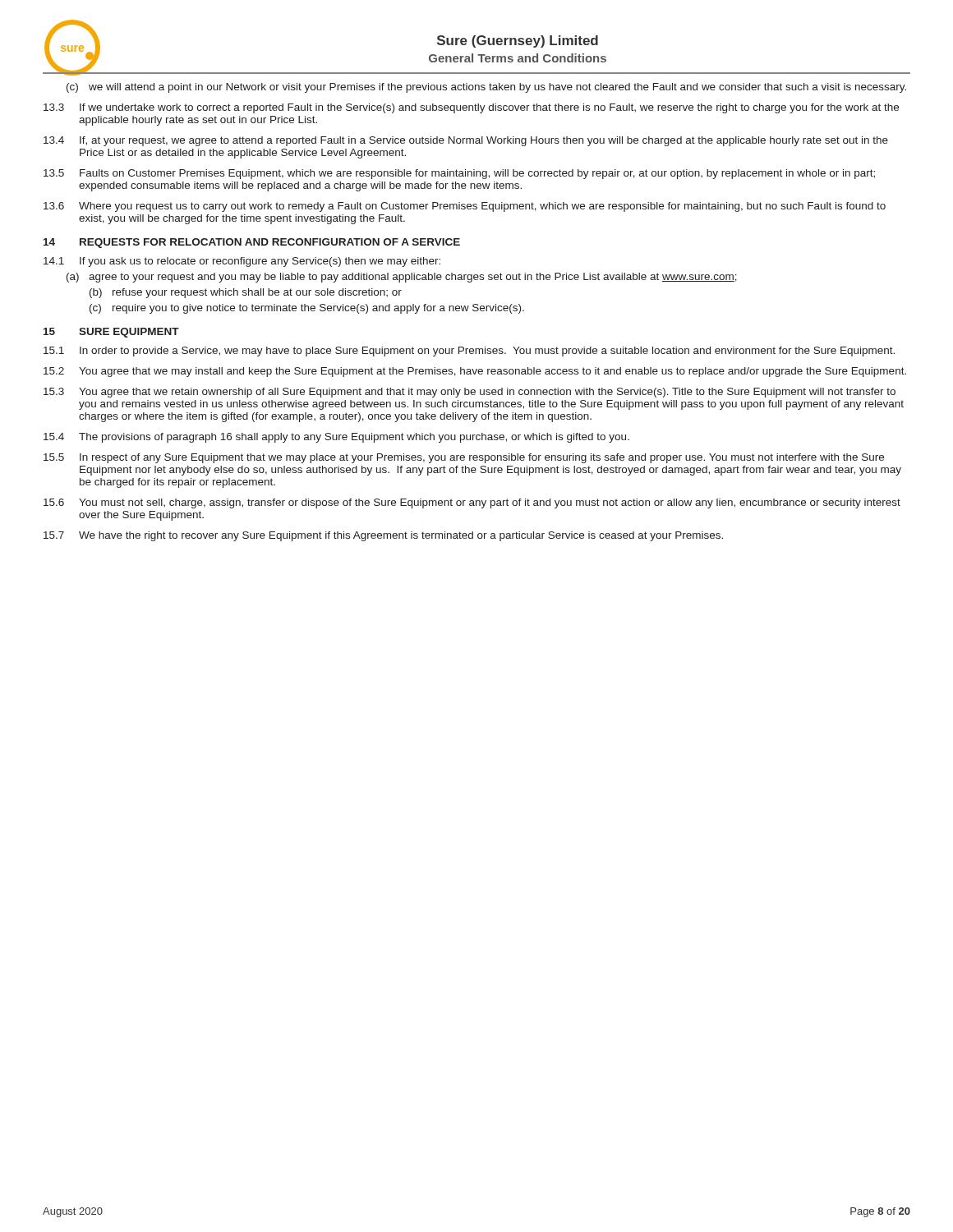Select the text block starting "14 REQUESTS FOR RELOCATION"
This screenshot has height=1232, width=953.
(252, 243)
